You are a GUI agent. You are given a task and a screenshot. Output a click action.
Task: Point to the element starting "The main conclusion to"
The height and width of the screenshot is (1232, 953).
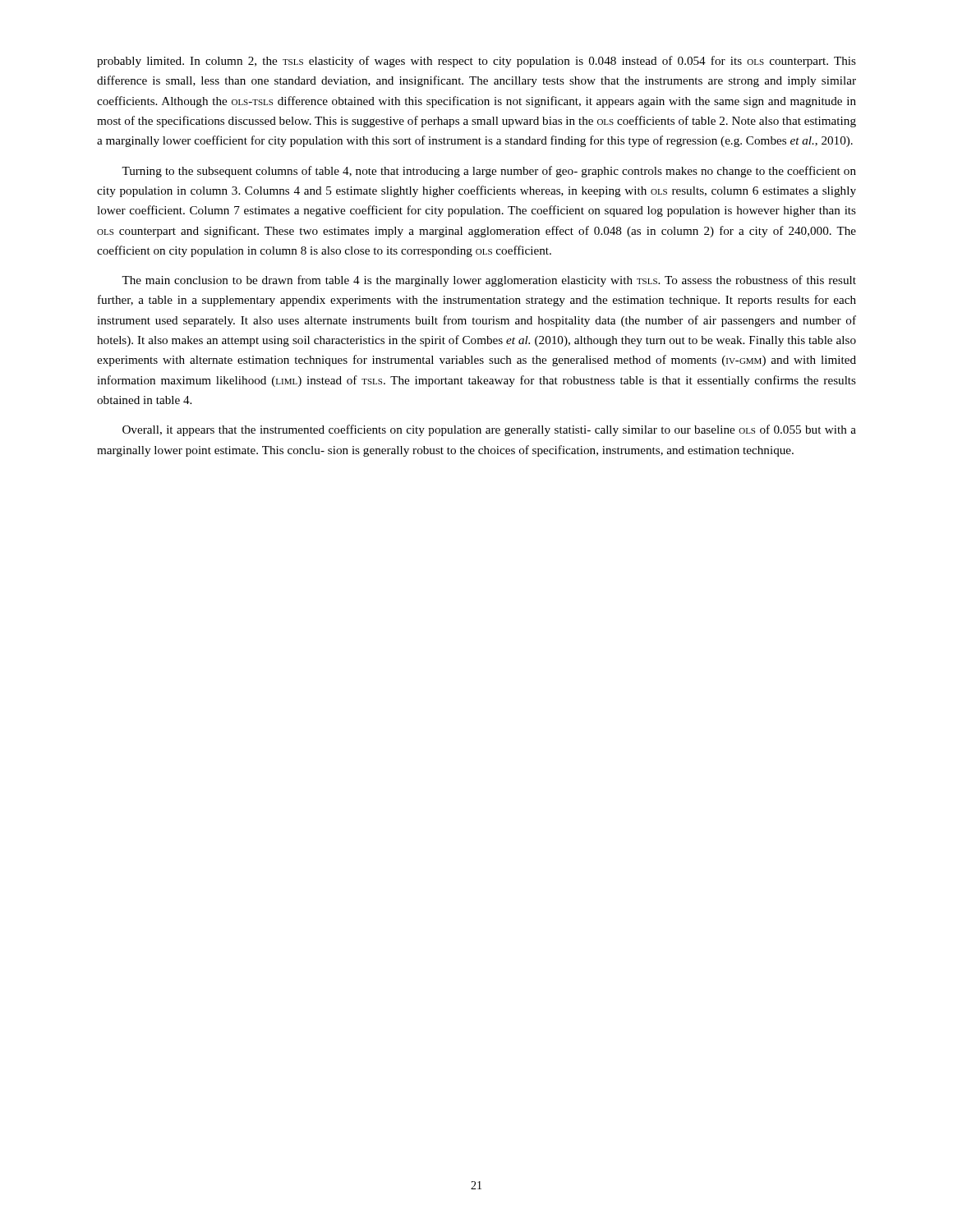coord(476,340)
